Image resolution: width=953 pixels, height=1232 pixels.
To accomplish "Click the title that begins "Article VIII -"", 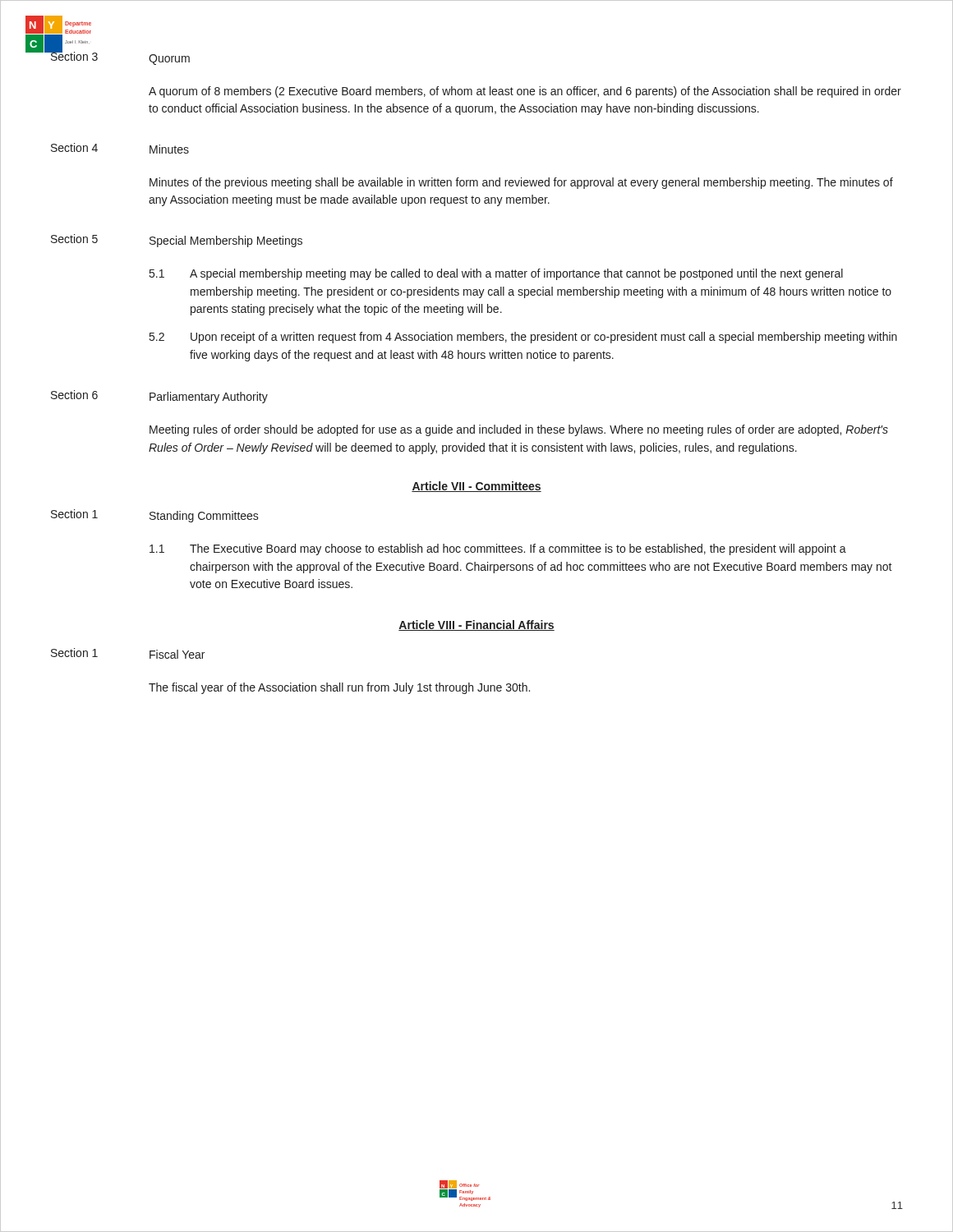I will pyautogui.click(x=476, y=625).
